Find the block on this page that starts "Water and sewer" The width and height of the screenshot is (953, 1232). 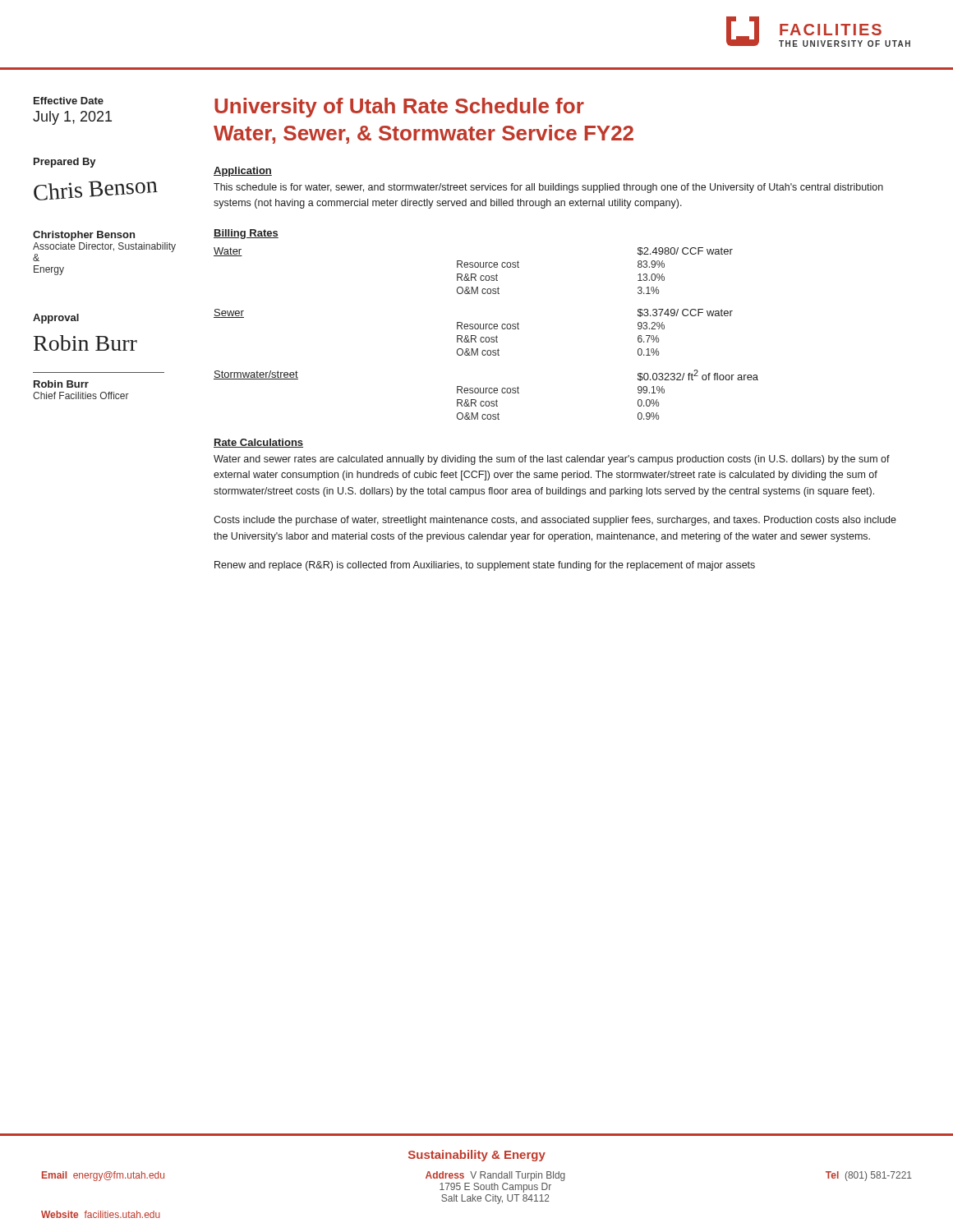coord(551,475)
